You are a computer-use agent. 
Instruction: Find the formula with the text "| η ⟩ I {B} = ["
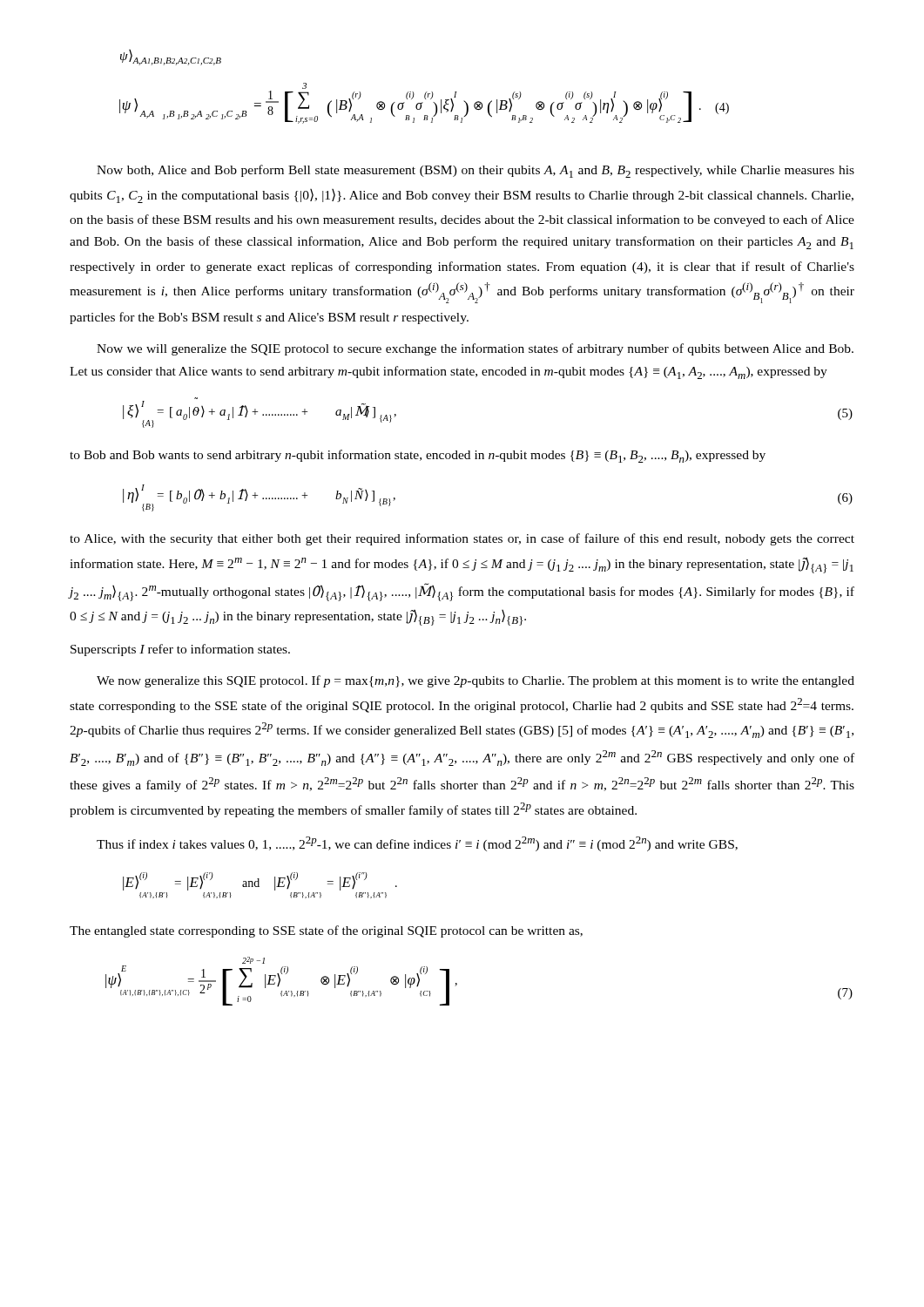click(x=199, y=498)
